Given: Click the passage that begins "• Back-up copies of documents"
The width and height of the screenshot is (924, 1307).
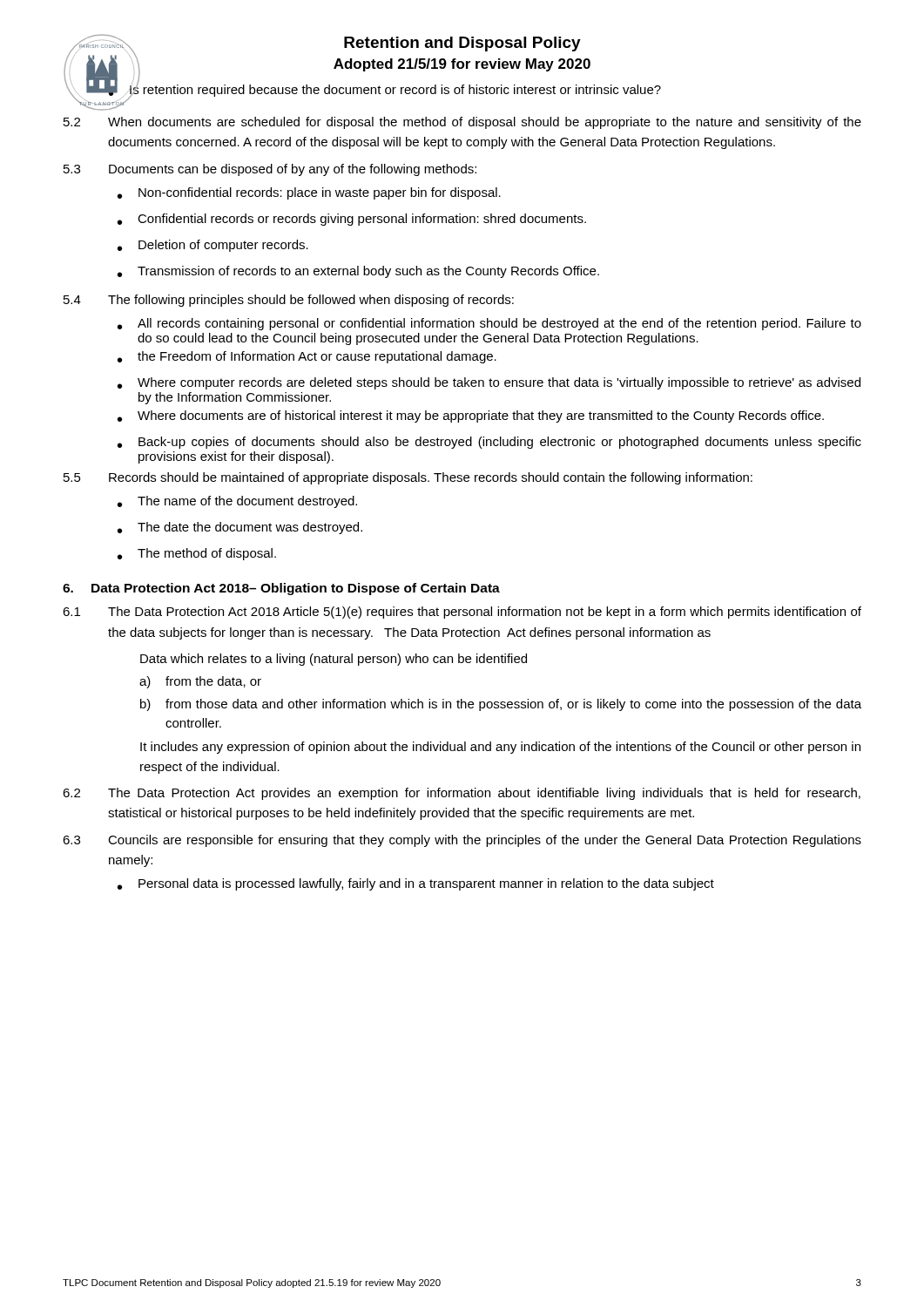Looking at the screenshot, I should pos(489,449).
